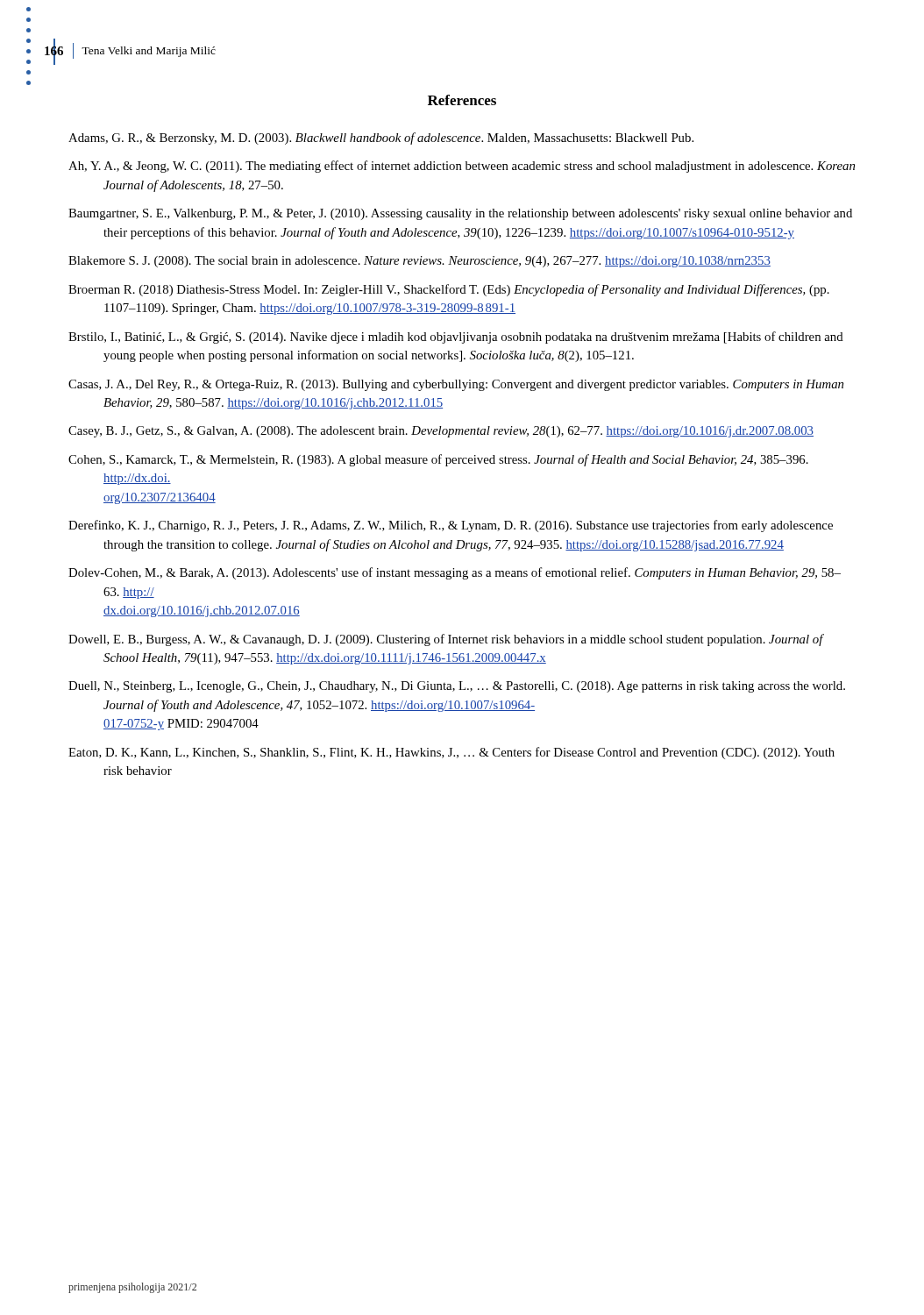924x1315 pixels.
Task: Locate the block of text that opens with "Dolev-Cohen, M., & Barak, A. (2013). Adolescents'"
Action: coord(455,573)
